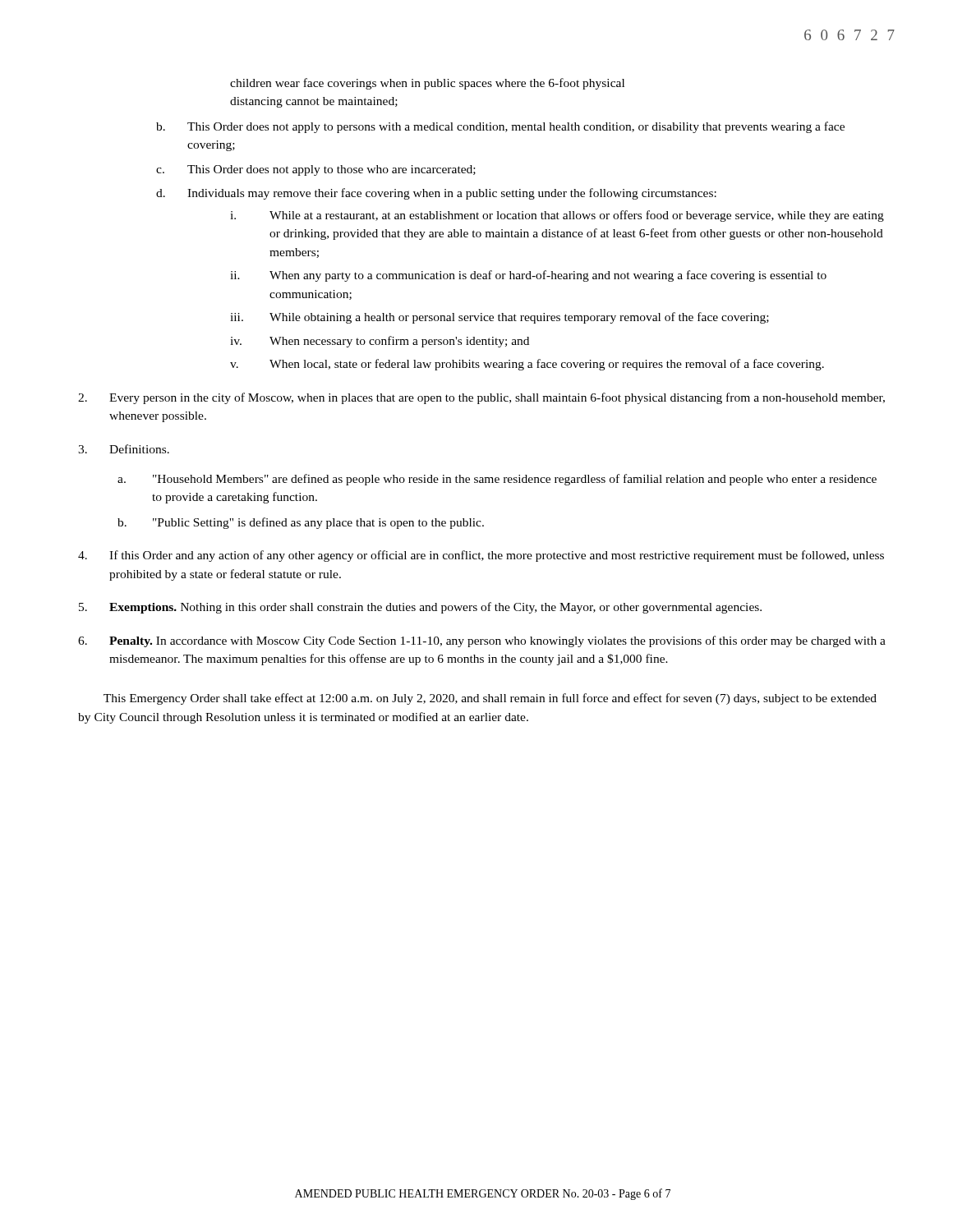Viewport: 953px width, 1232px height.
Task: Where does it say "3. Definitions."?
Action: 124,449
